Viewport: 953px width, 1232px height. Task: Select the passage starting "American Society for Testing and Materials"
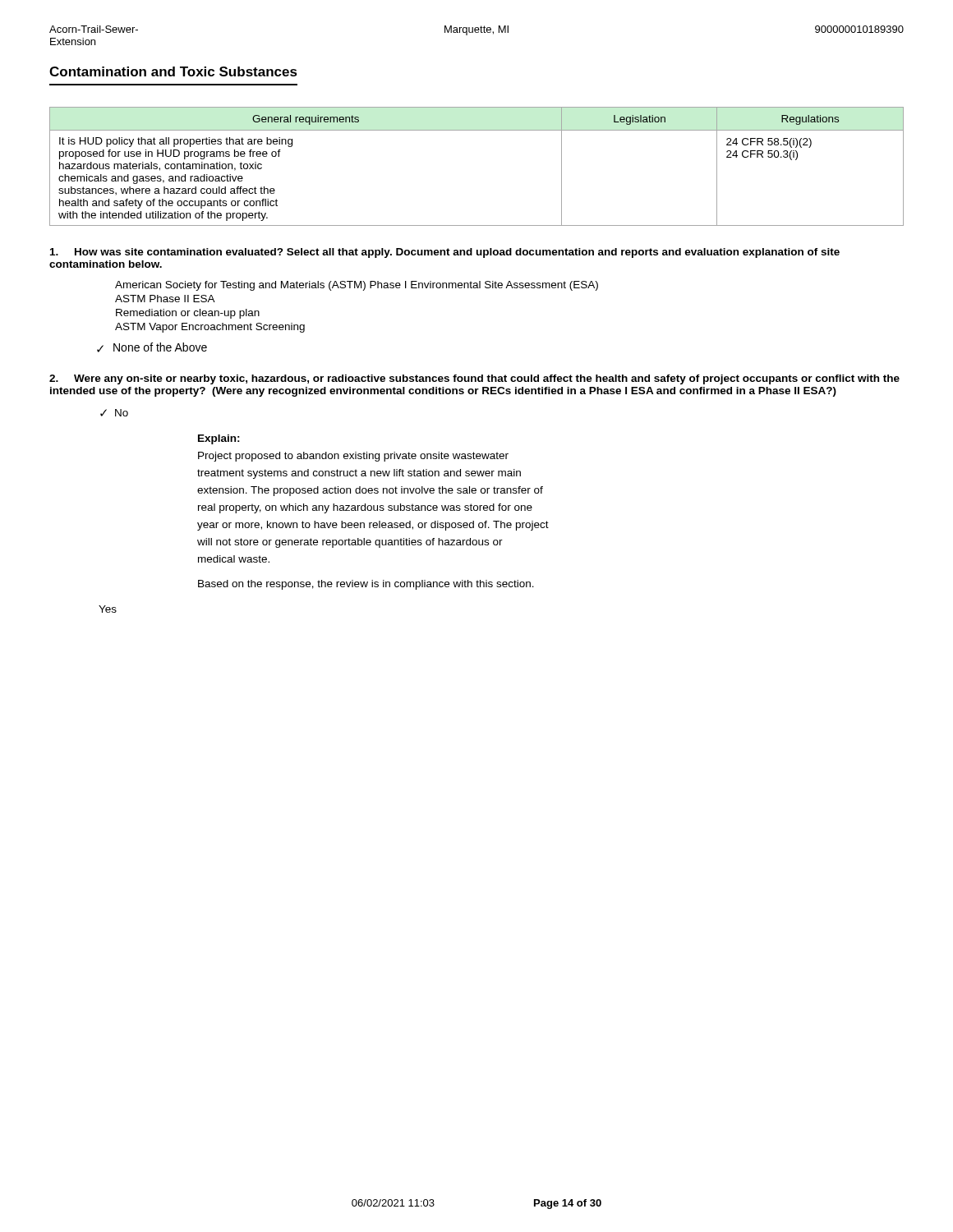tap(357, 285)
